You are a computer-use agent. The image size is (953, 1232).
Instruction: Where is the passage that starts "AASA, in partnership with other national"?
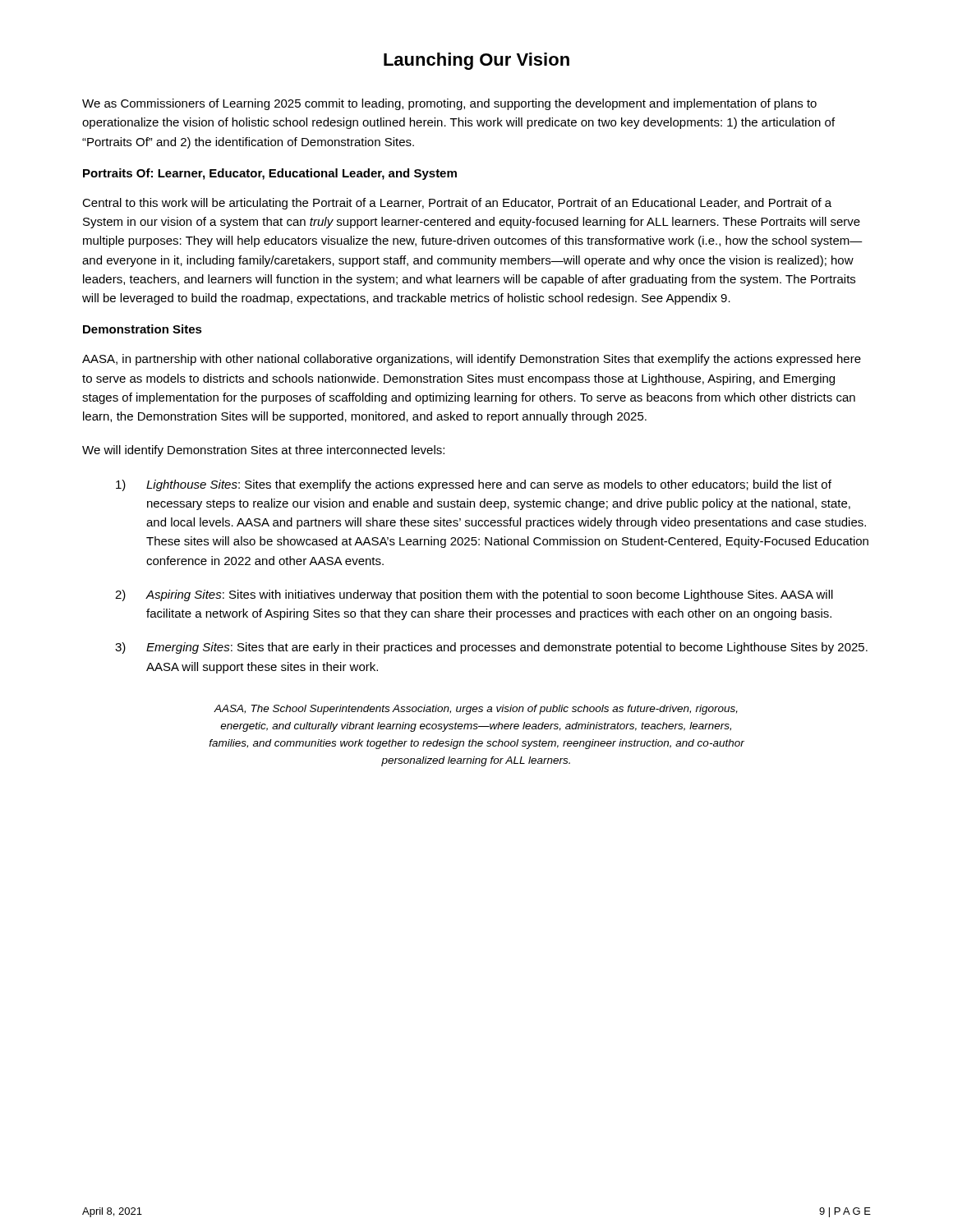(472, 387)
